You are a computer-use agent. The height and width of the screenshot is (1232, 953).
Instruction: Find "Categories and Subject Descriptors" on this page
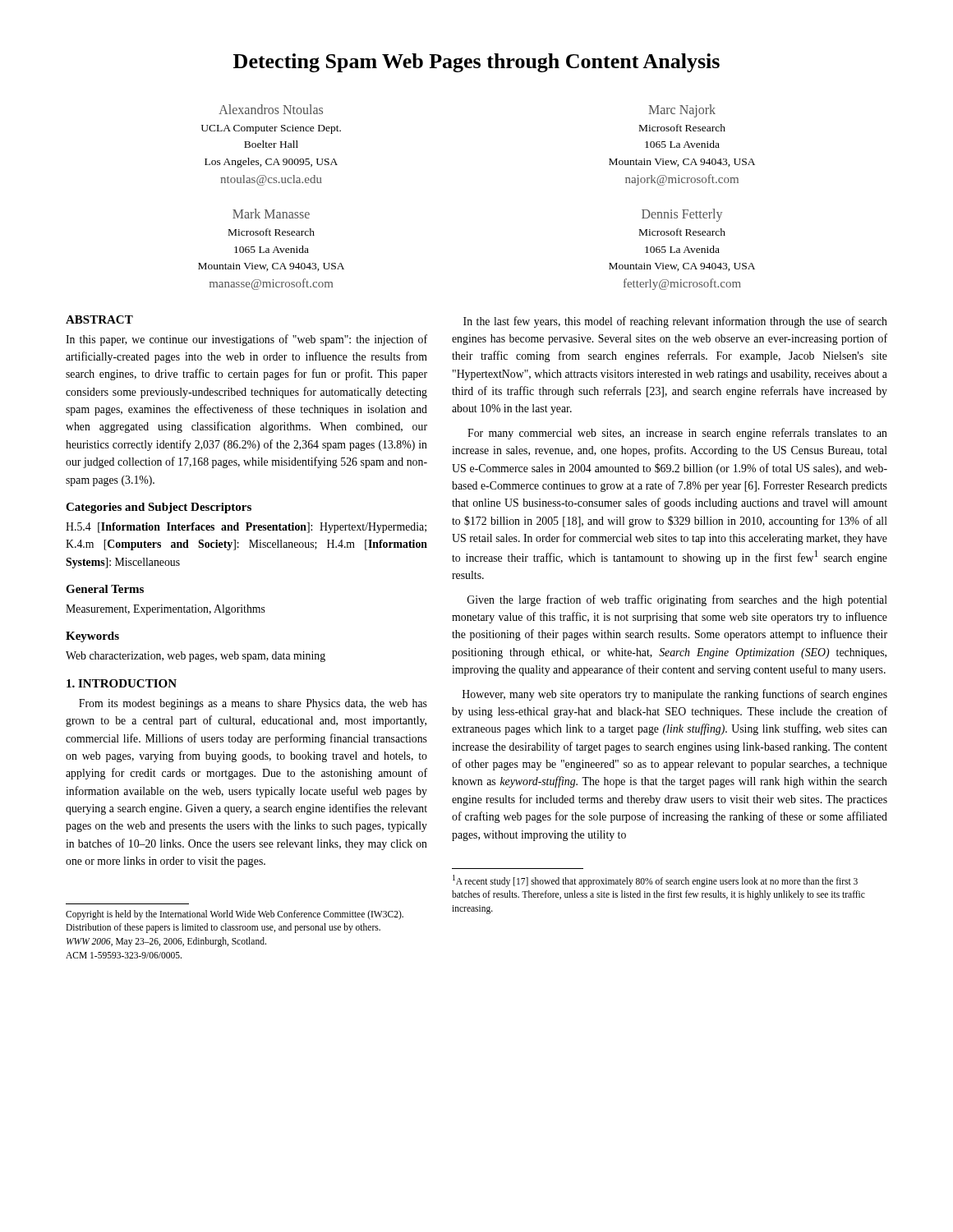159,507
